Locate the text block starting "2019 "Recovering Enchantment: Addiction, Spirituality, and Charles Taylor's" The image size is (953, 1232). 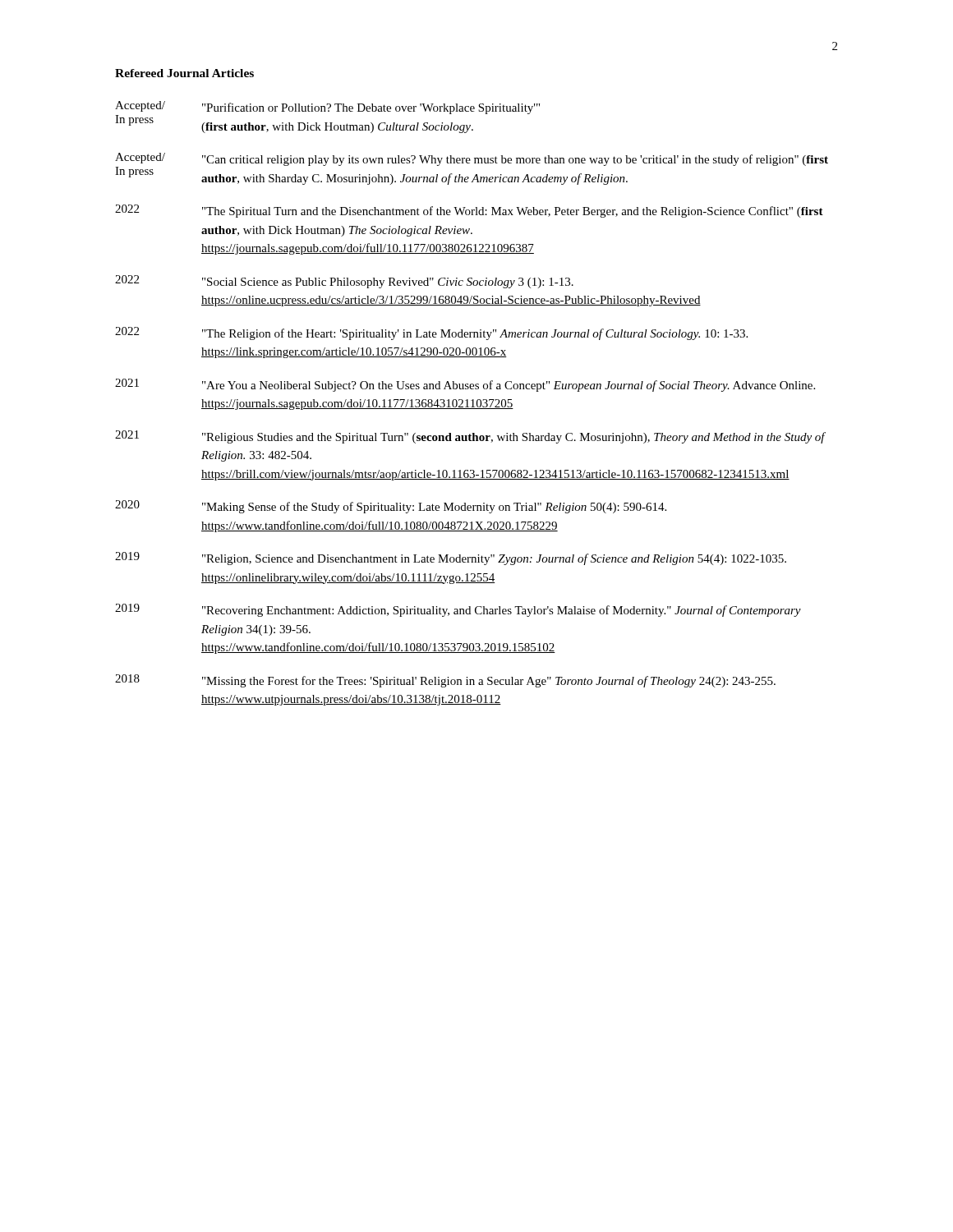pos(458,610)
